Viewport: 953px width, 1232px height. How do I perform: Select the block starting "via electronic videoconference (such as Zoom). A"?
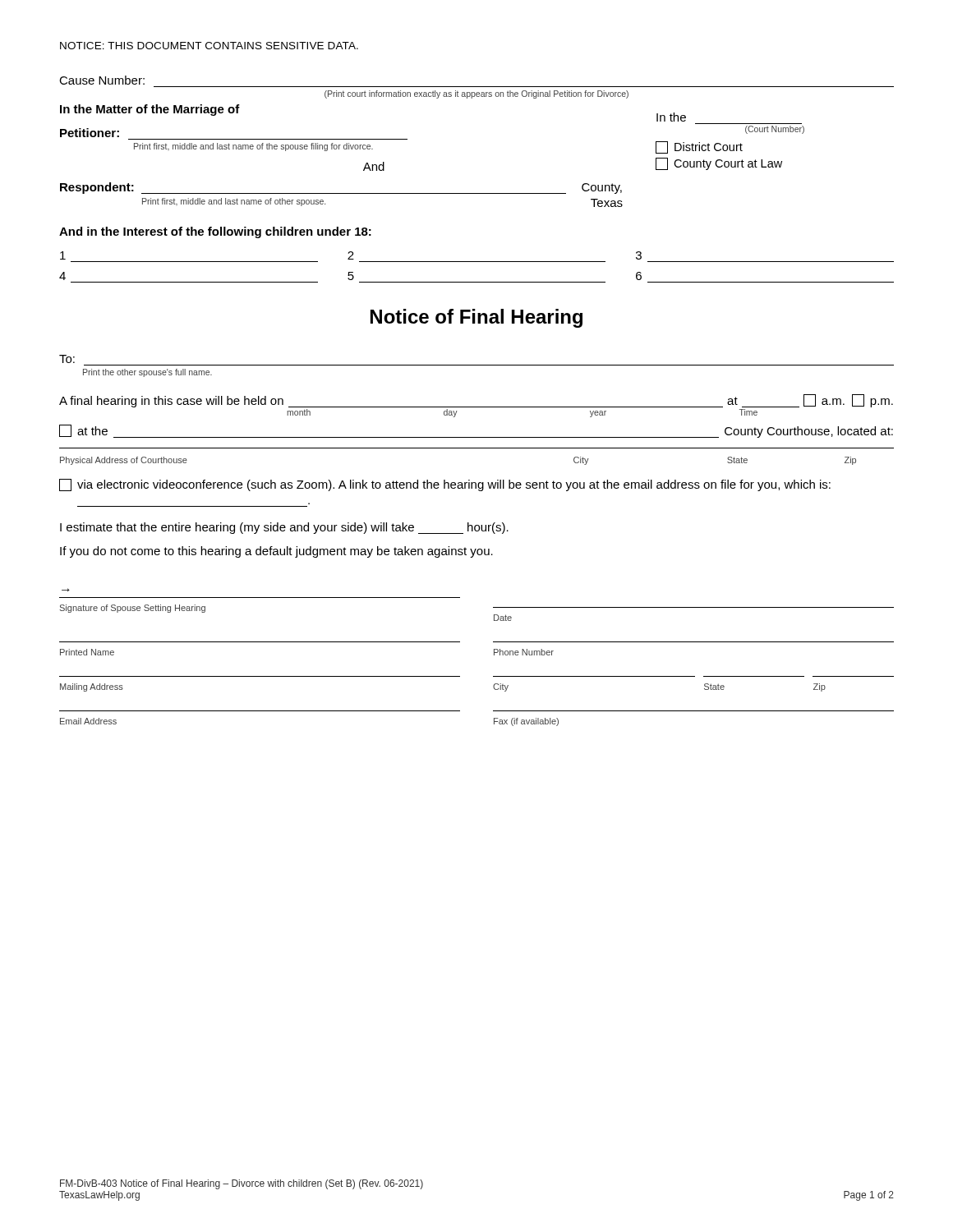tap(476, 492)
